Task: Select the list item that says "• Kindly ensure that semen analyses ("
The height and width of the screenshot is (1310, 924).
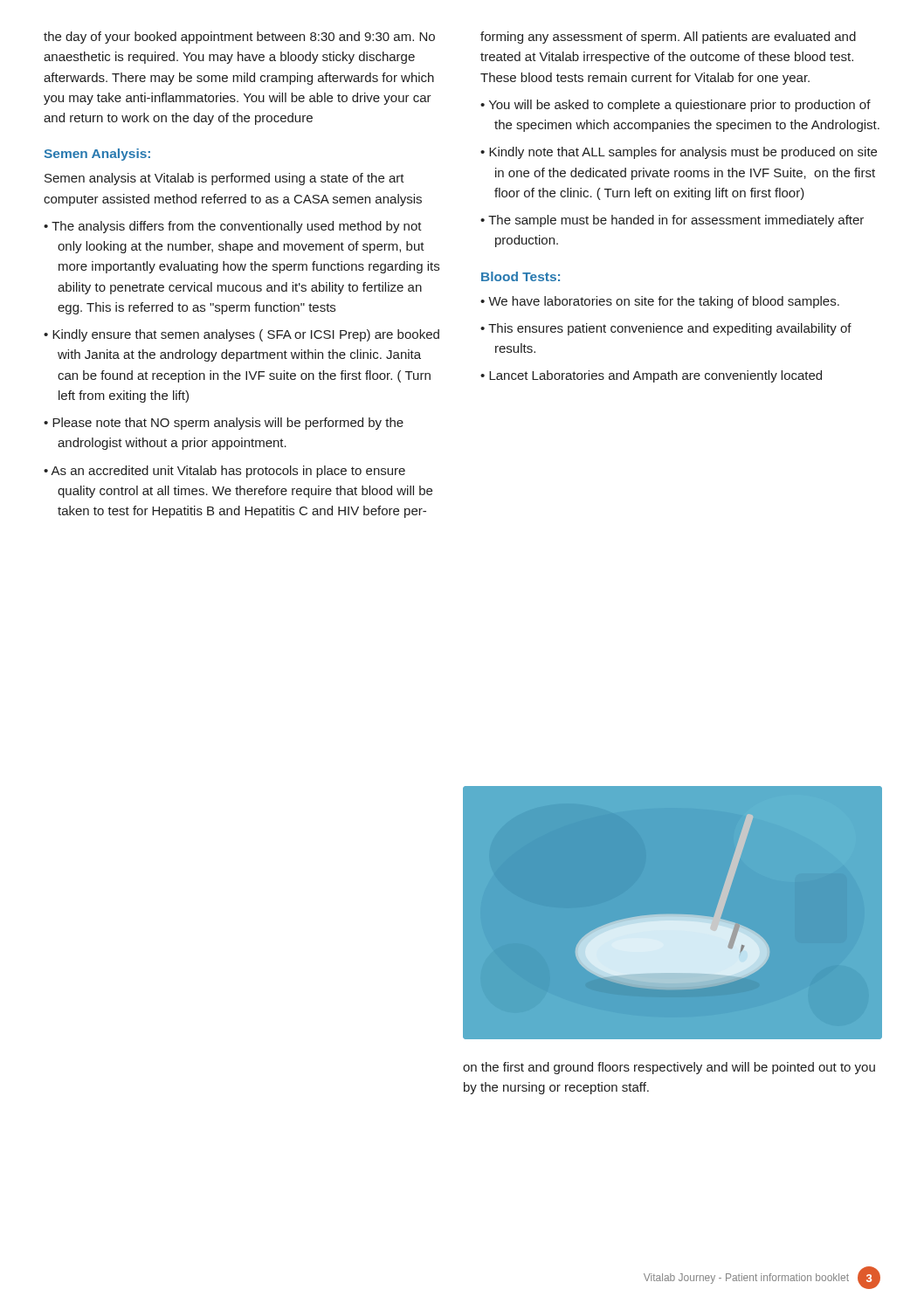Action: point(245,365)
